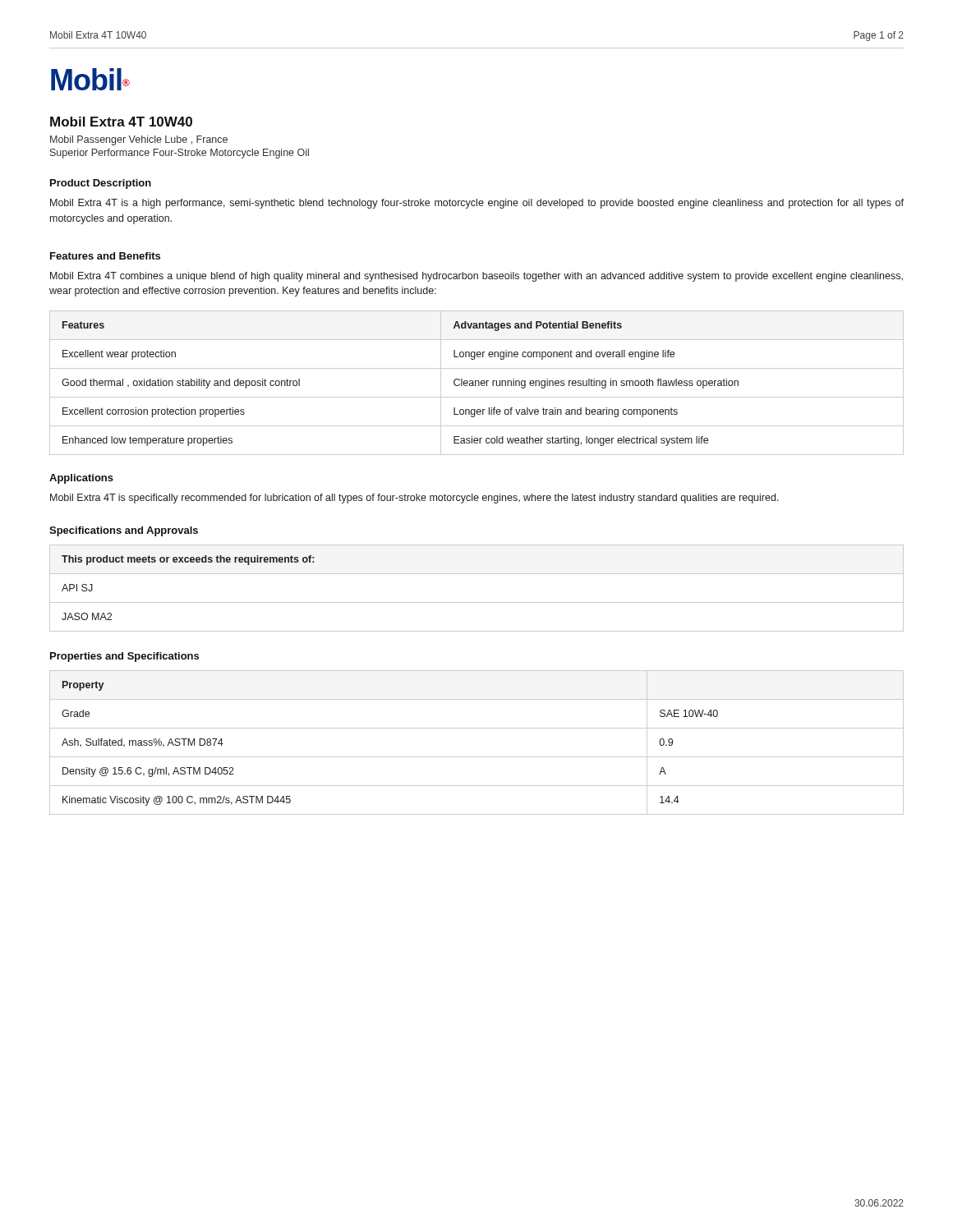Find "Properties and Specifications" on this page
The image size is (953, 1232).
124,656
